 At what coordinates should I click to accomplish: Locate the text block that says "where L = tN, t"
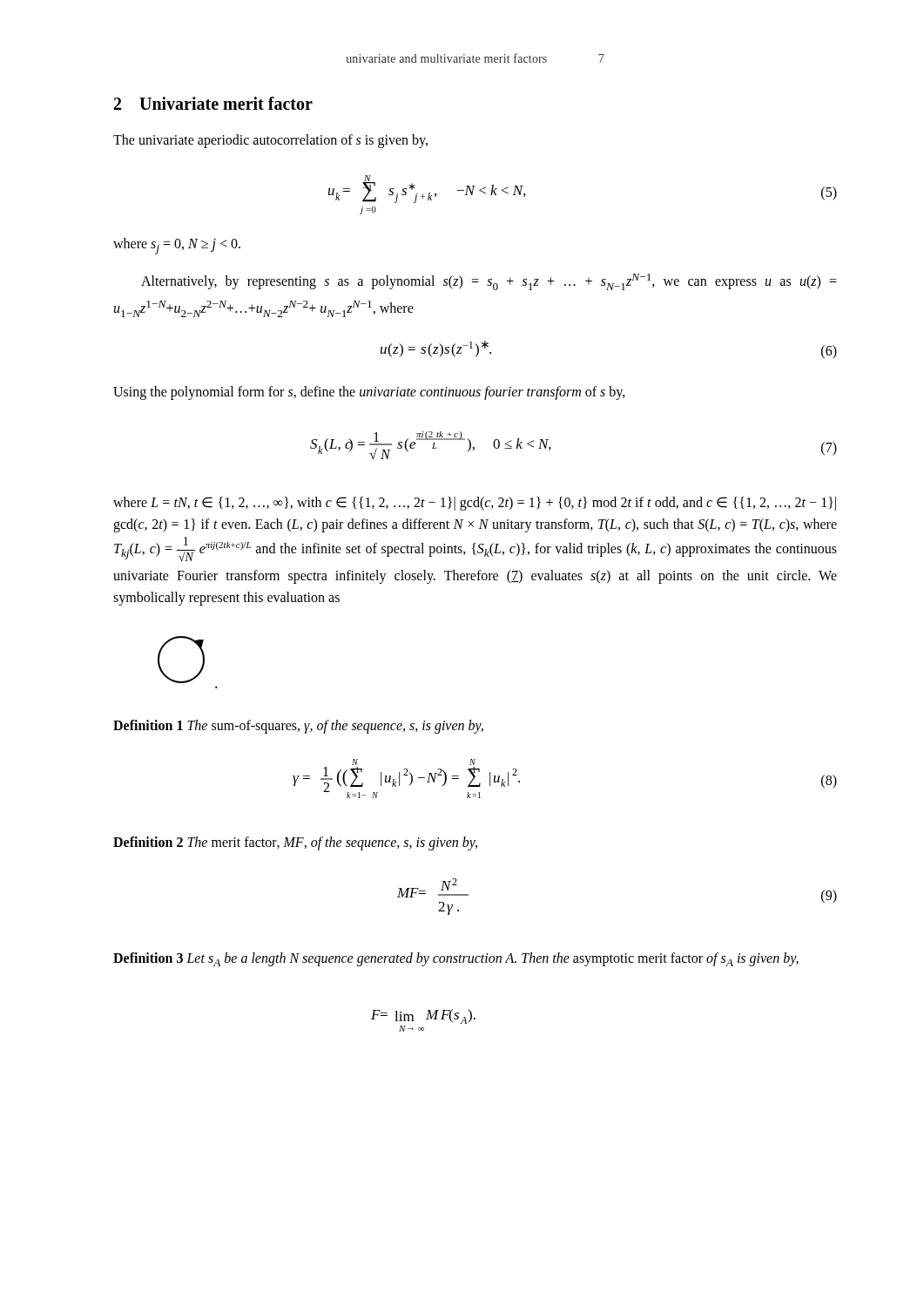(x=475, y=550)
